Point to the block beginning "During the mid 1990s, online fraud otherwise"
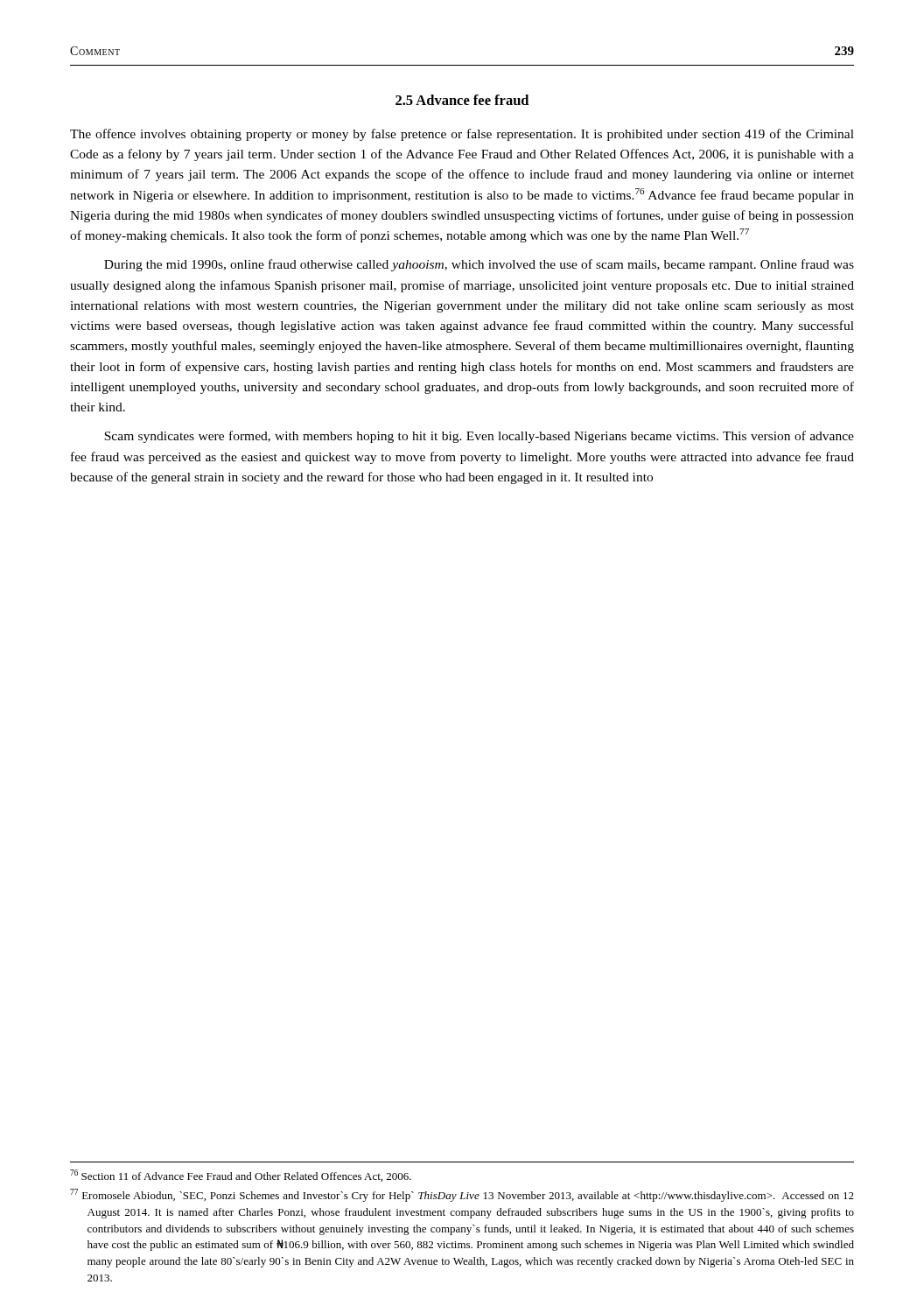 (462, 335)
